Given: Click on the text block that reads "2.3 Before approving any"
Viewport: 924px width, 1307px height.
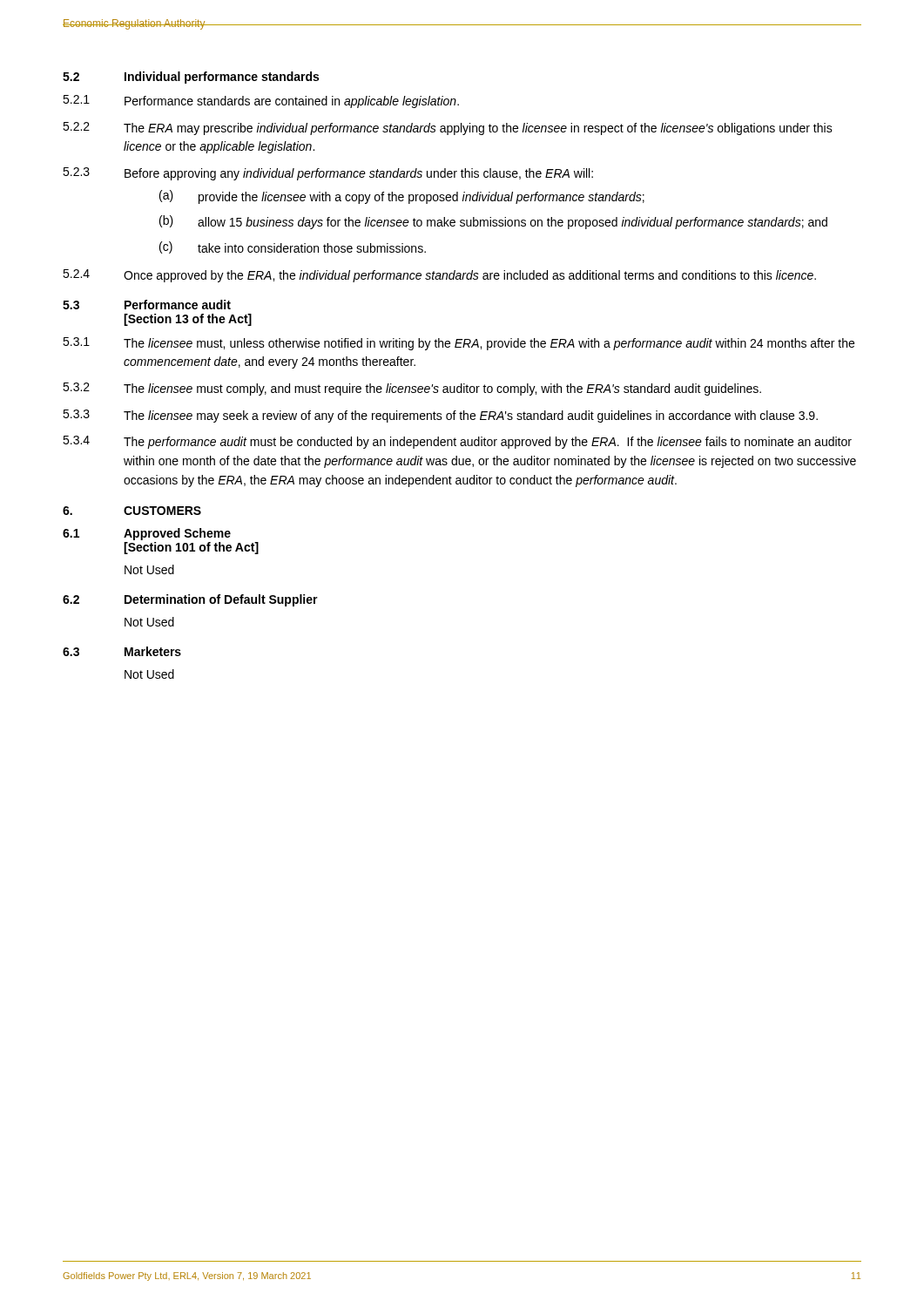Looking at the screenshot, I should (x=462, y=174).
